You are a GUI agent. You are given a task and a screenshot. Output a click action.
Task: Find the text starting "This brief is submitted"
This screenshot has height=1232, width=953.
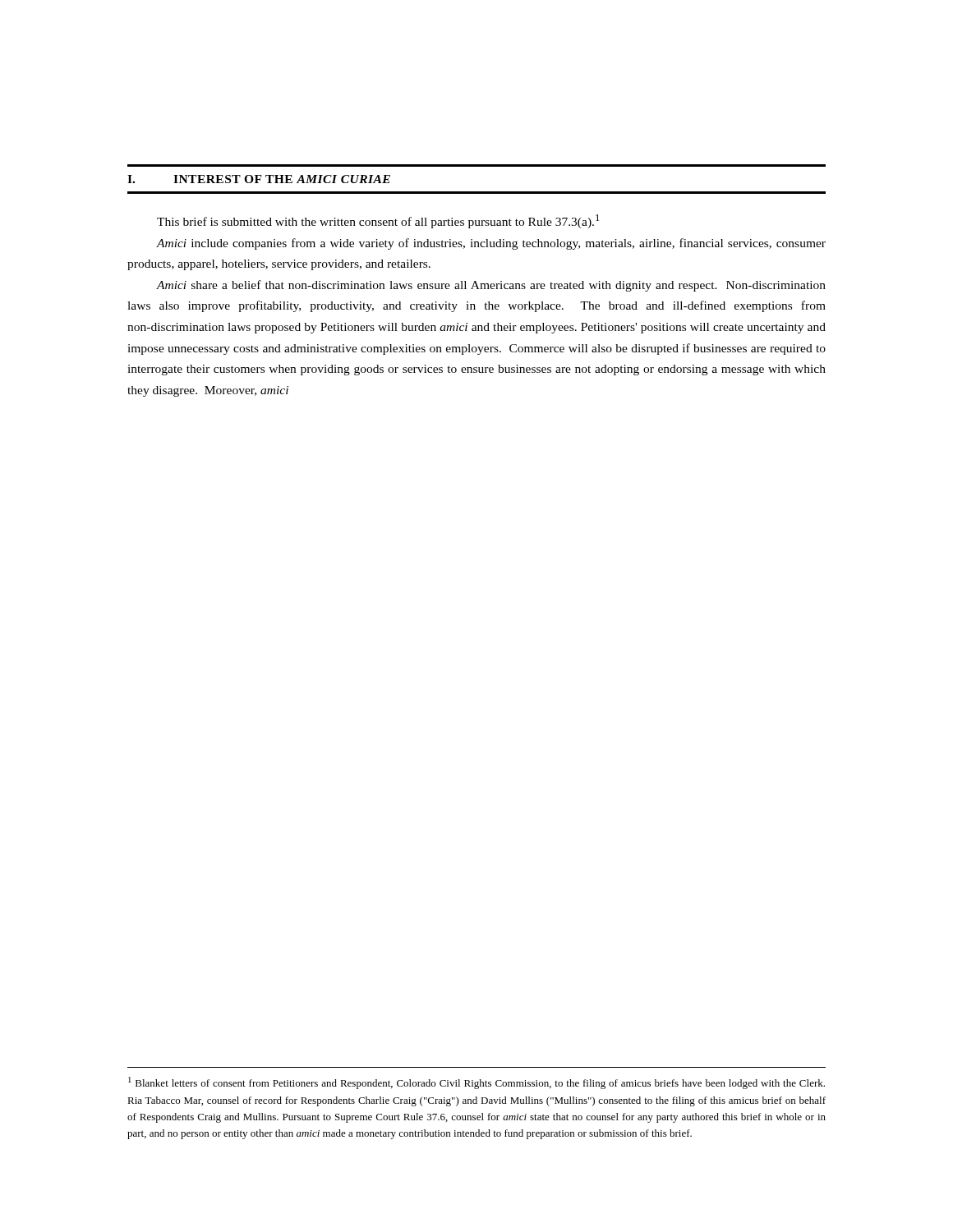point(476,220)
